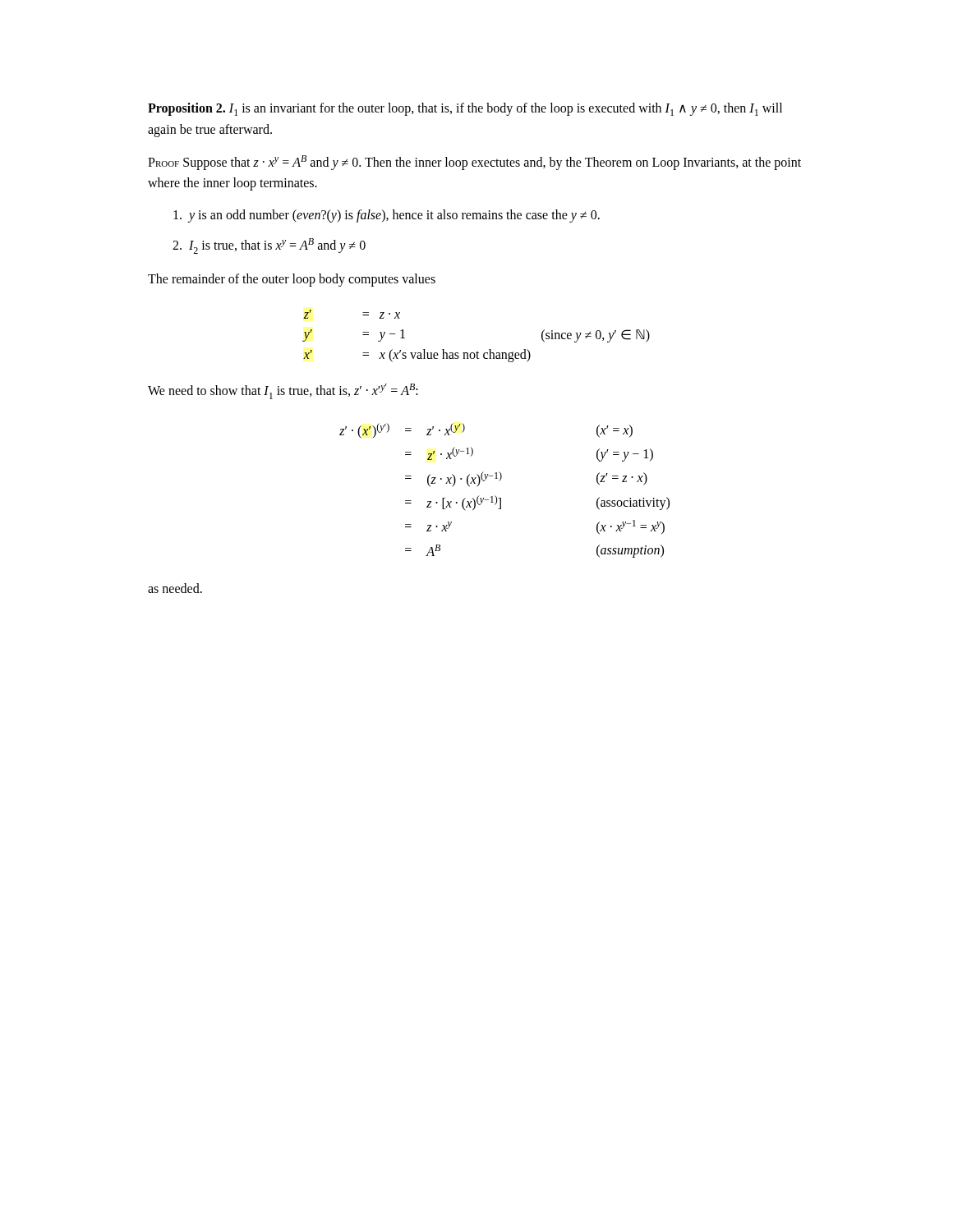Click on the element starting "z′ · (x′)(y′)"

pos(476,490)
